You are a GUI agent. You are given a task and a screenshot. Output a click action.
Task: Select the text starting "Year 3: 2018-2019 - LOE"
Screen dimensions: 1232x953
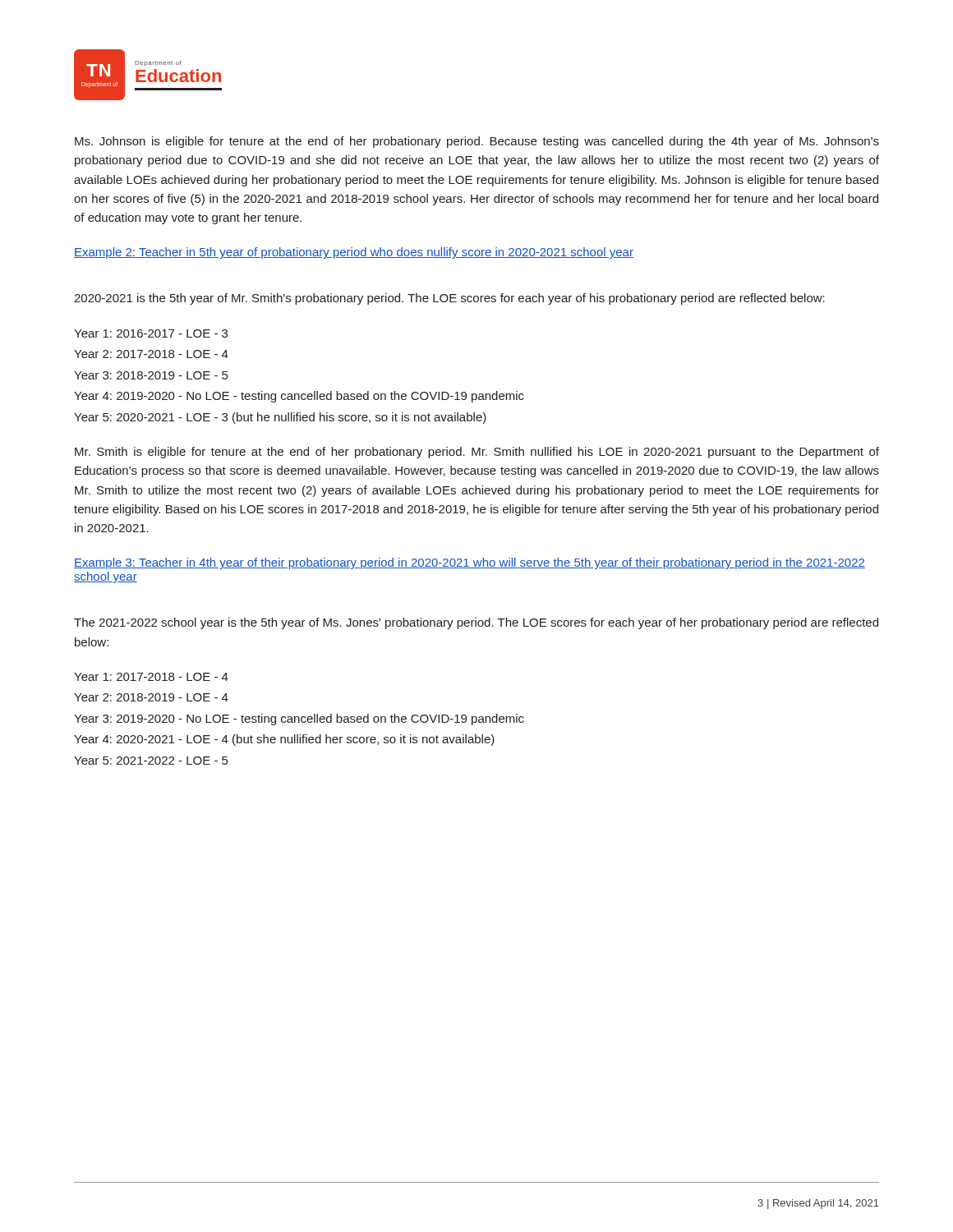(151, 375)
